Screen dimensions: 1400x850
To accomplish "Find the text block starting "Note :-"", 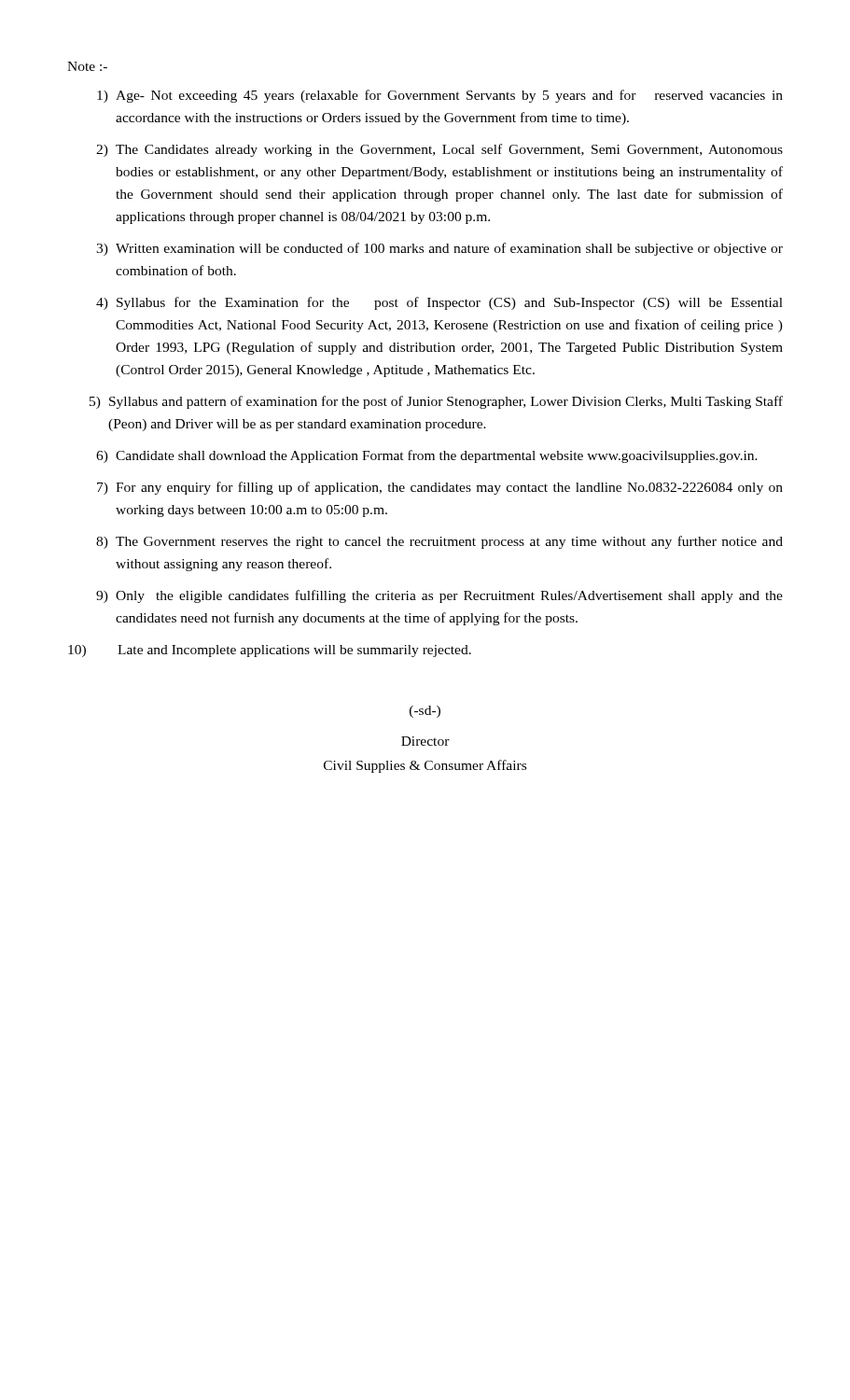I will coord(87,66).
